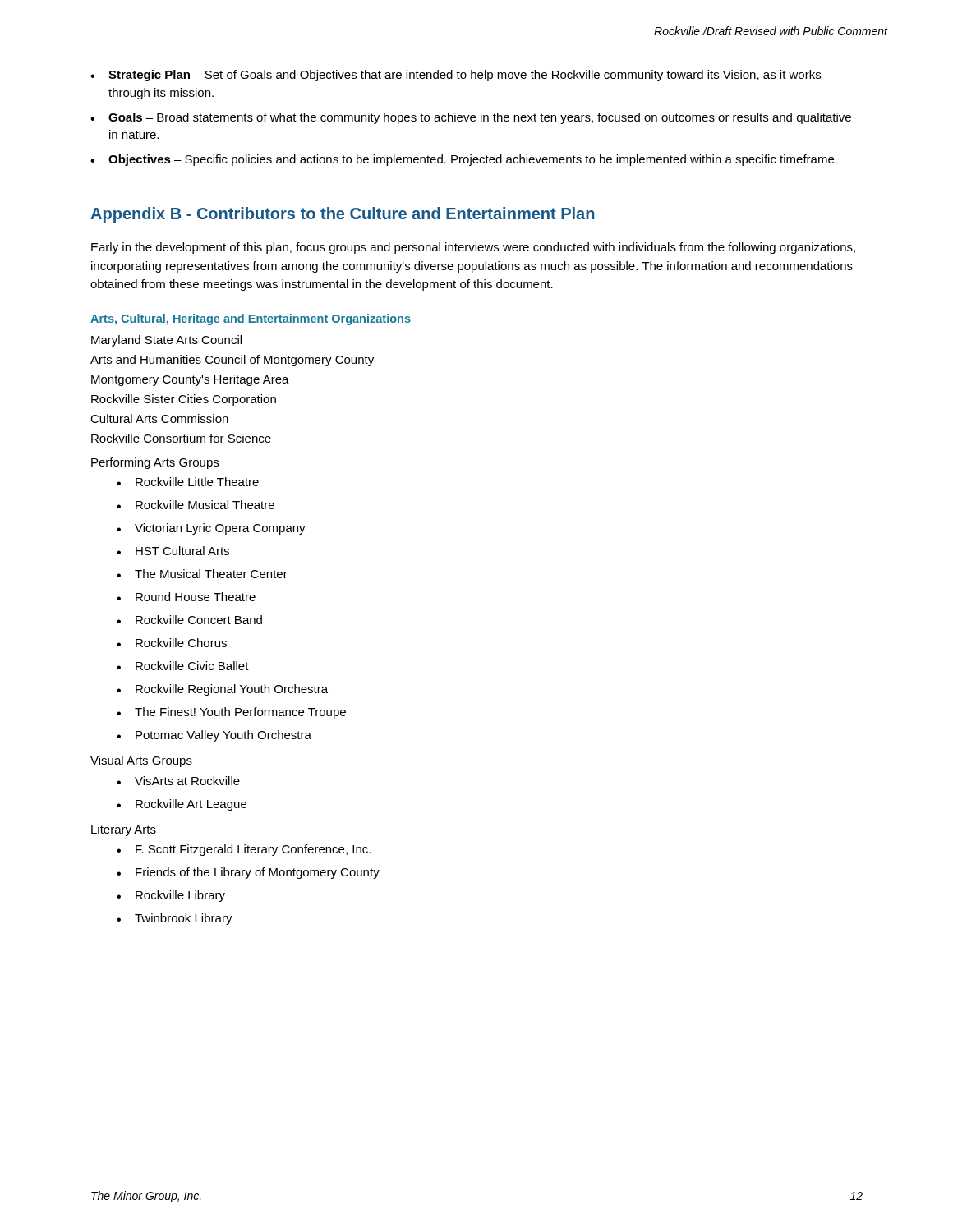The image size is (953, 1232).
Task: Locate the section header containing "Arts, Cultural, Heritage and Entertainment"
Action: click(251, 318)
